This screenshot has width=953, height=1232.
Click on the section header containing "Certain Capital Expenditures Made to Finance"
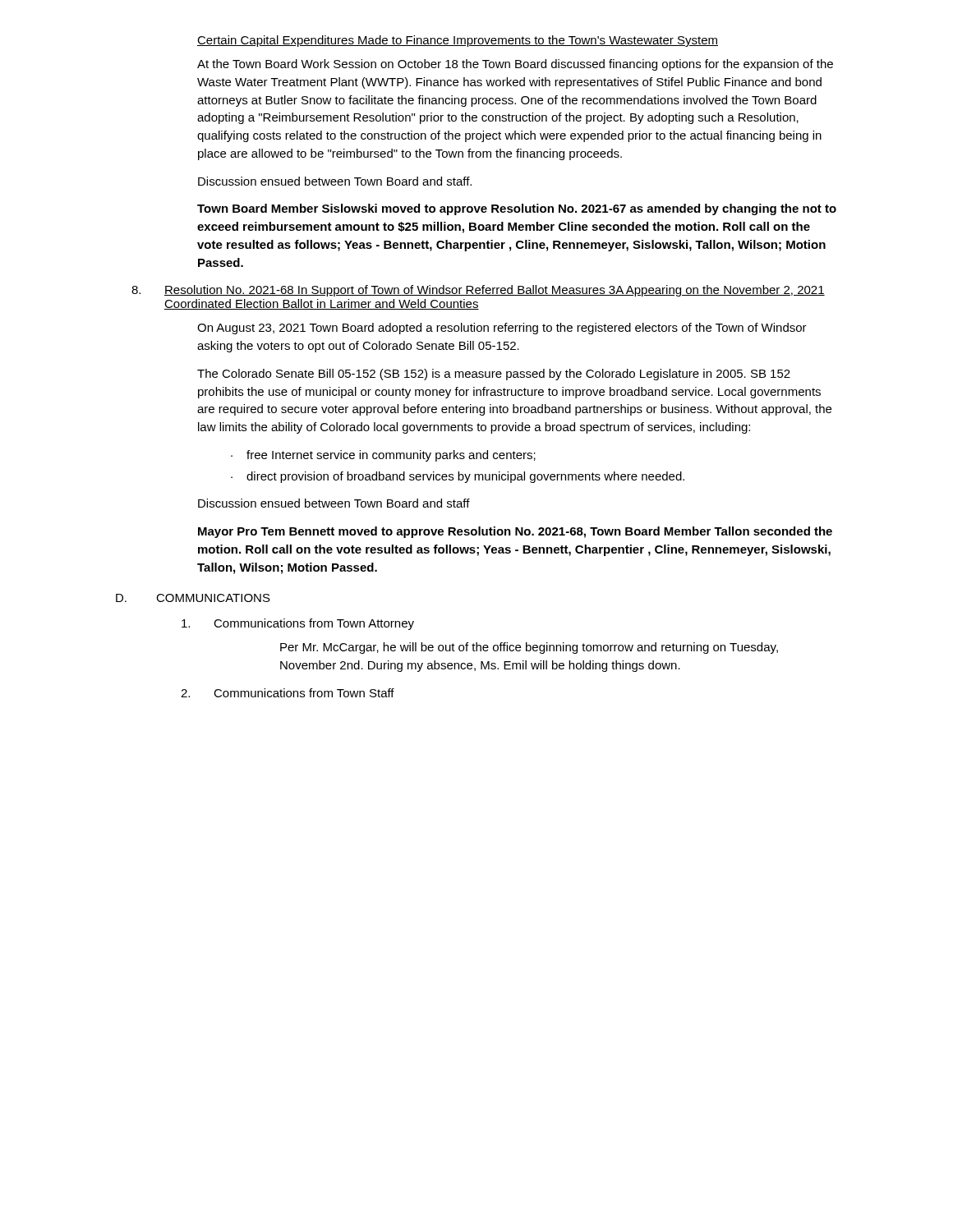pos(458,40)
